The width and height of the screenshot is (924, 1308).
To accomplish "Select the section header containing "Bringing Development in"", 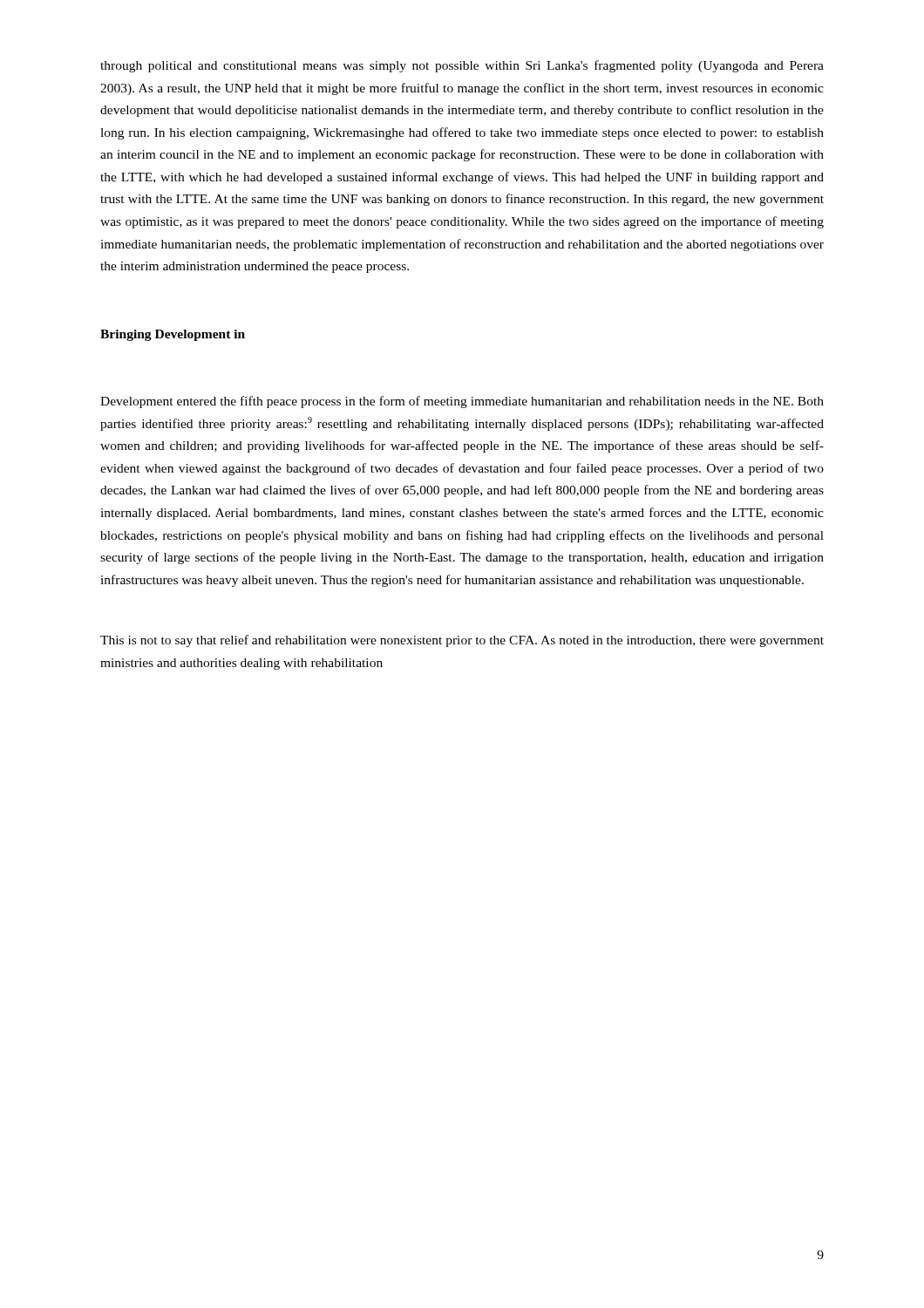I will pos(173,335).
